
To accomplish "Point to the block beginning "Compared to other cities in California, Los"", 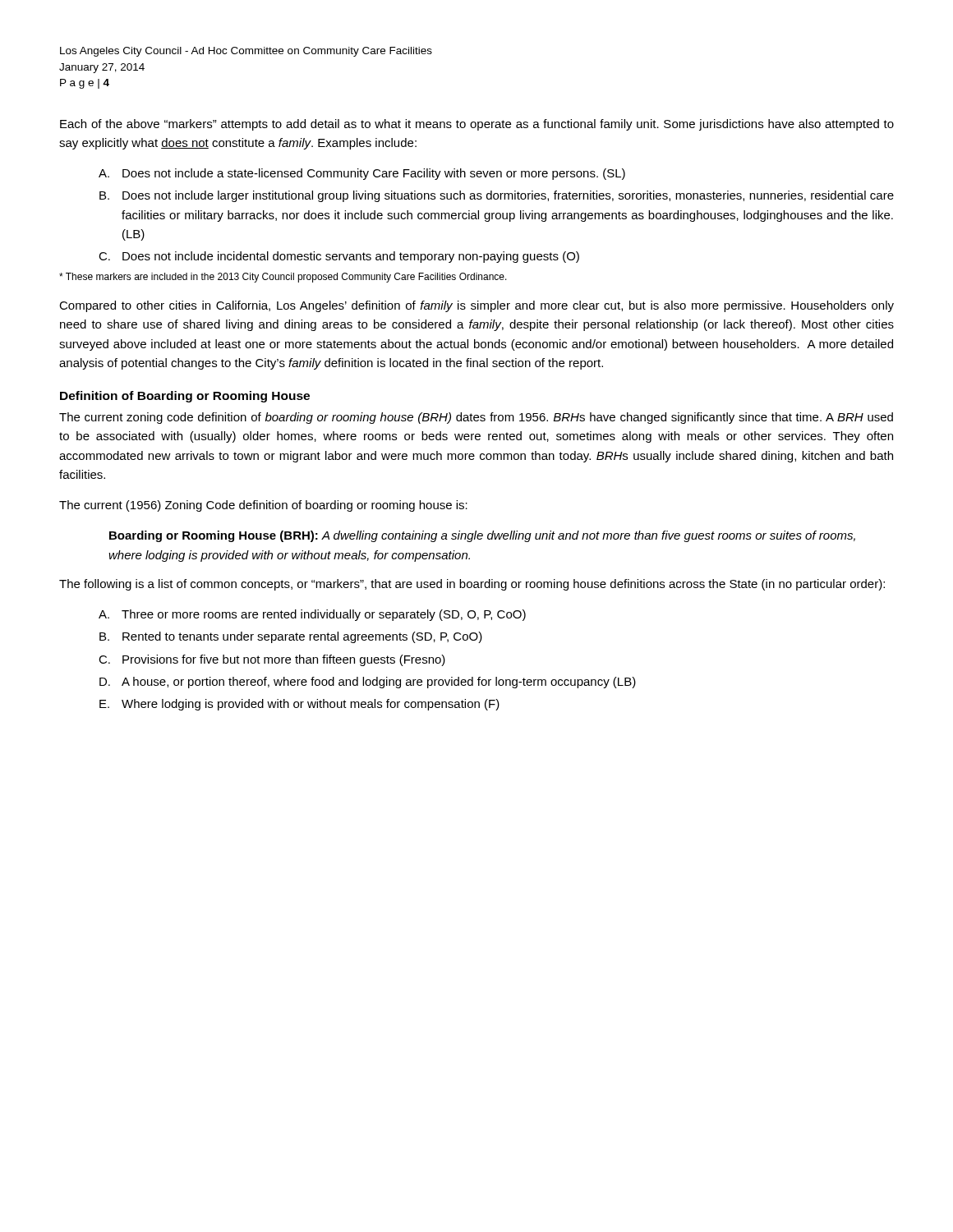I will click(x=476, y=334).
